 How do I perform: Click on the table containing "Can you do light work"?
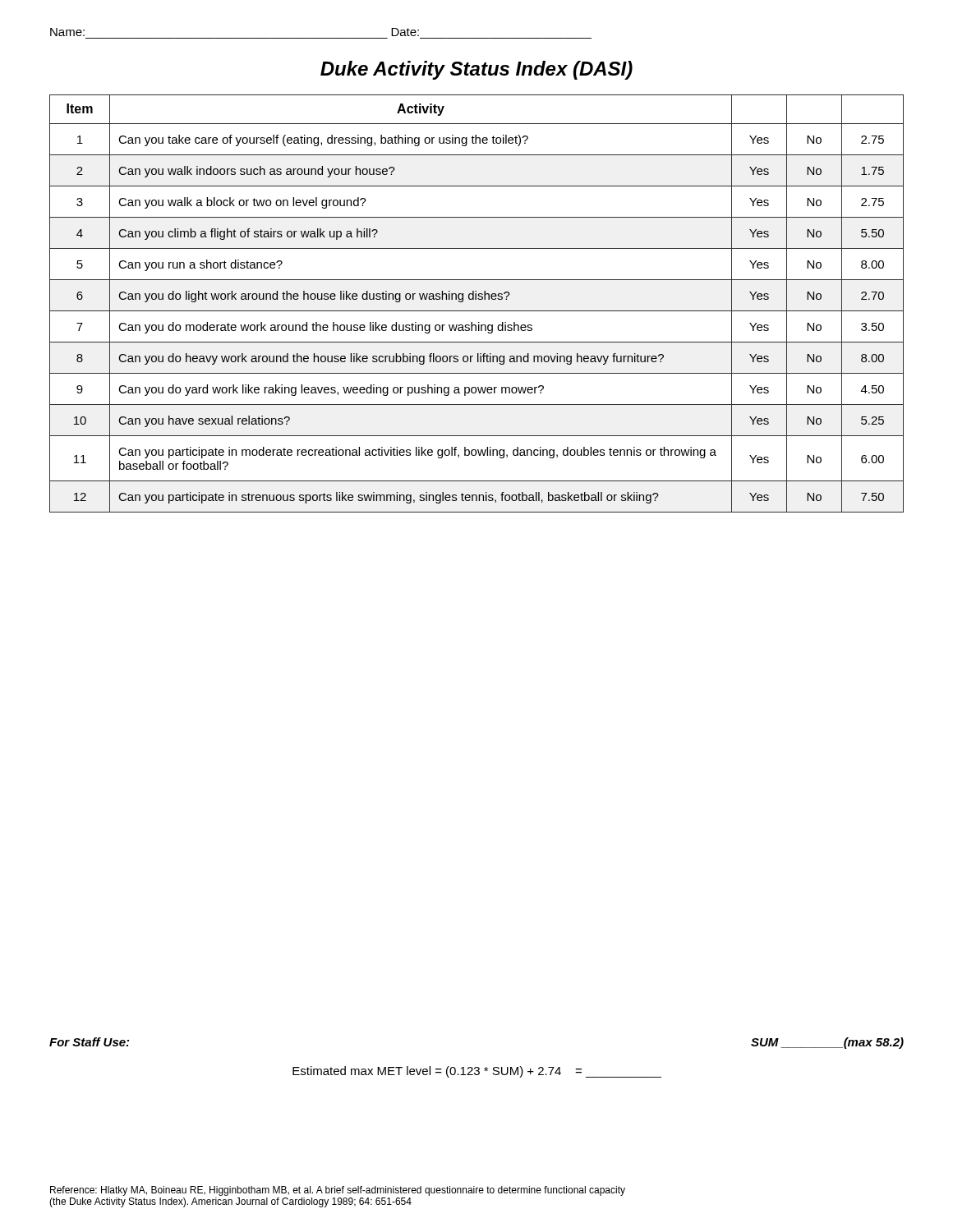click(x=476, y=304)
